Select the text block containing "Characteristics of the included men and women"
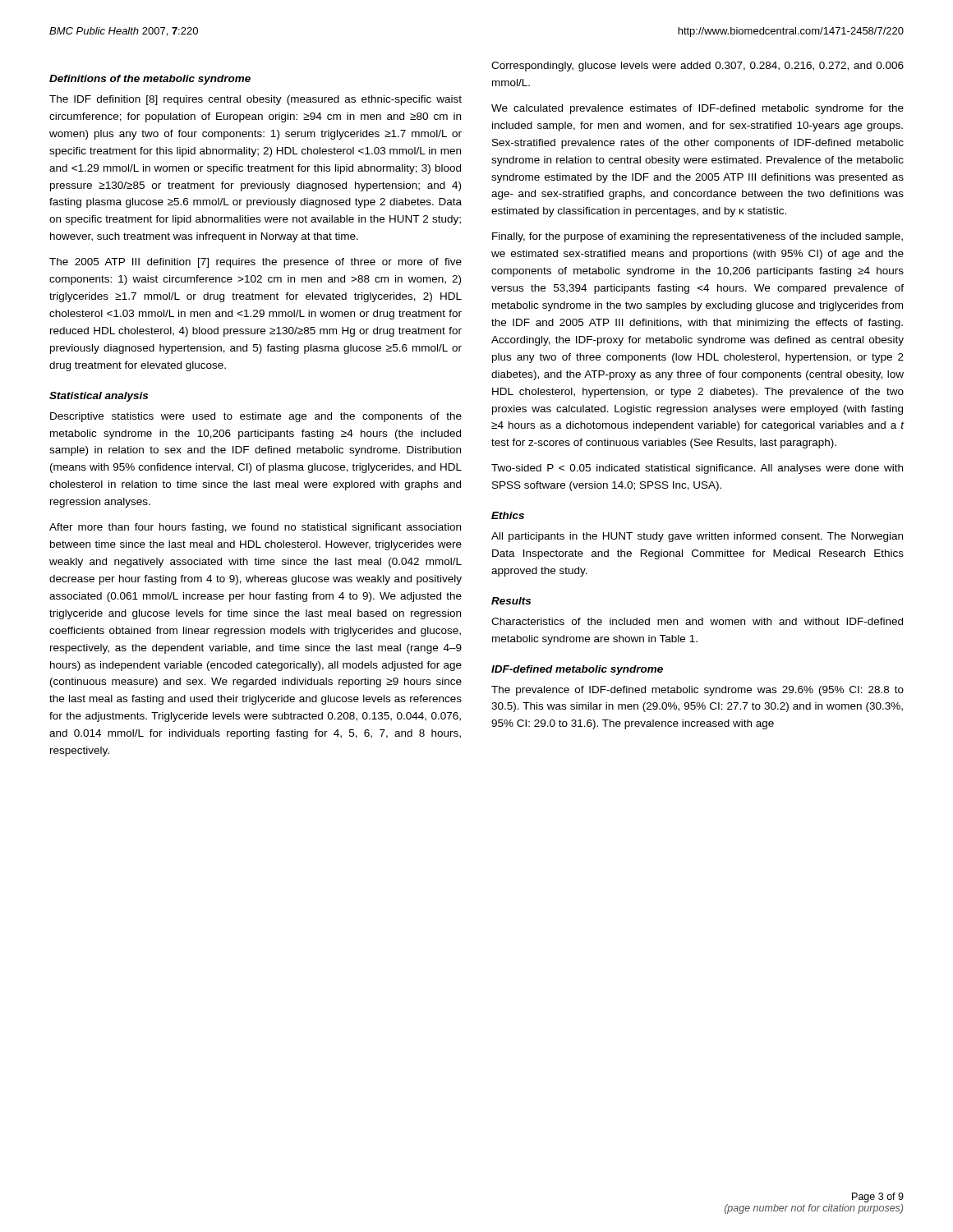Viewport: 953px width, 1232px height. click(698, 630)
